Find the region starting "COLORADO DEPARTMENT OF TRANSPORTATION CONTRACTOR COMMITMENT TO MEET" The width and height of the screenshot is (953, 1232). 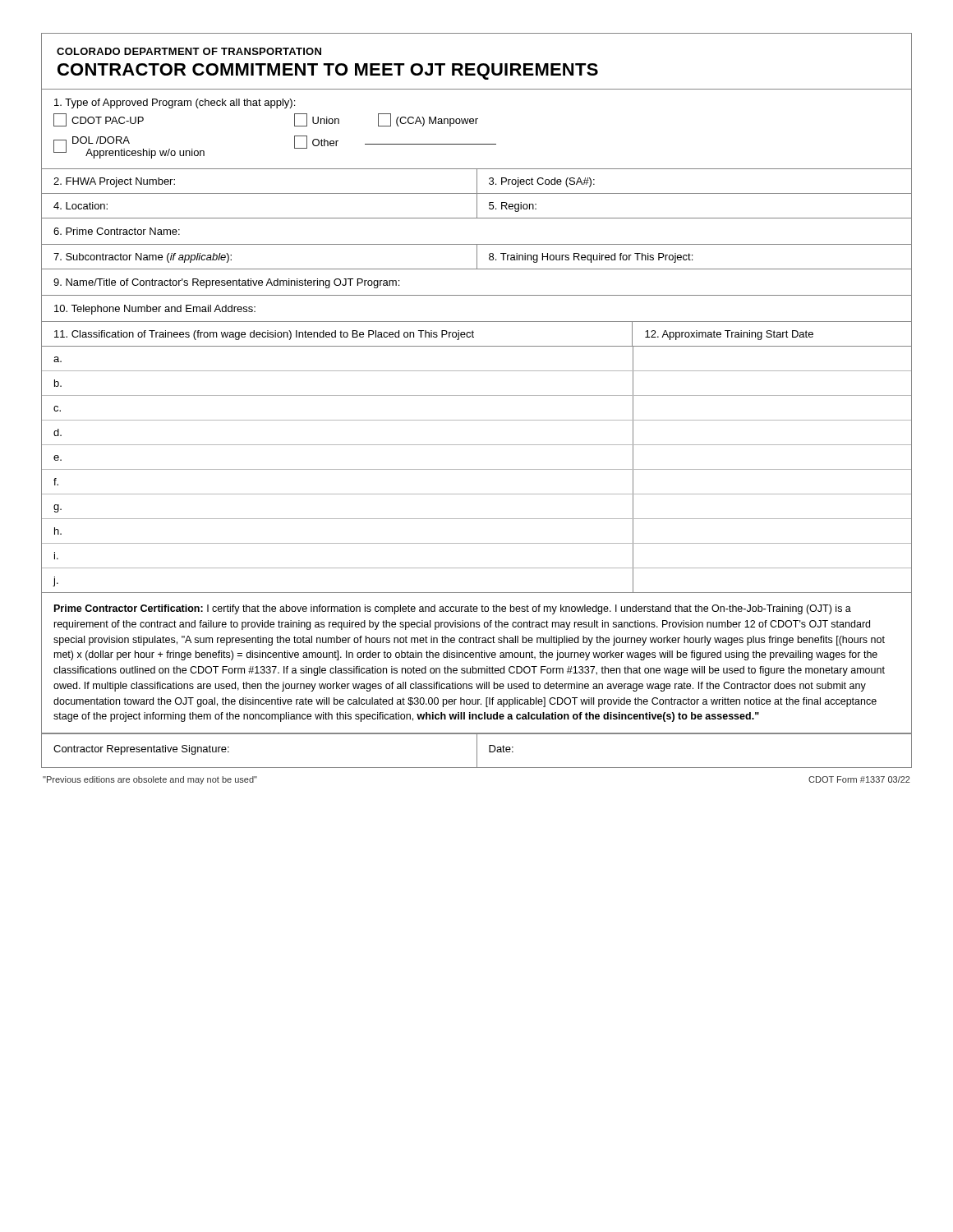point(476,400)
